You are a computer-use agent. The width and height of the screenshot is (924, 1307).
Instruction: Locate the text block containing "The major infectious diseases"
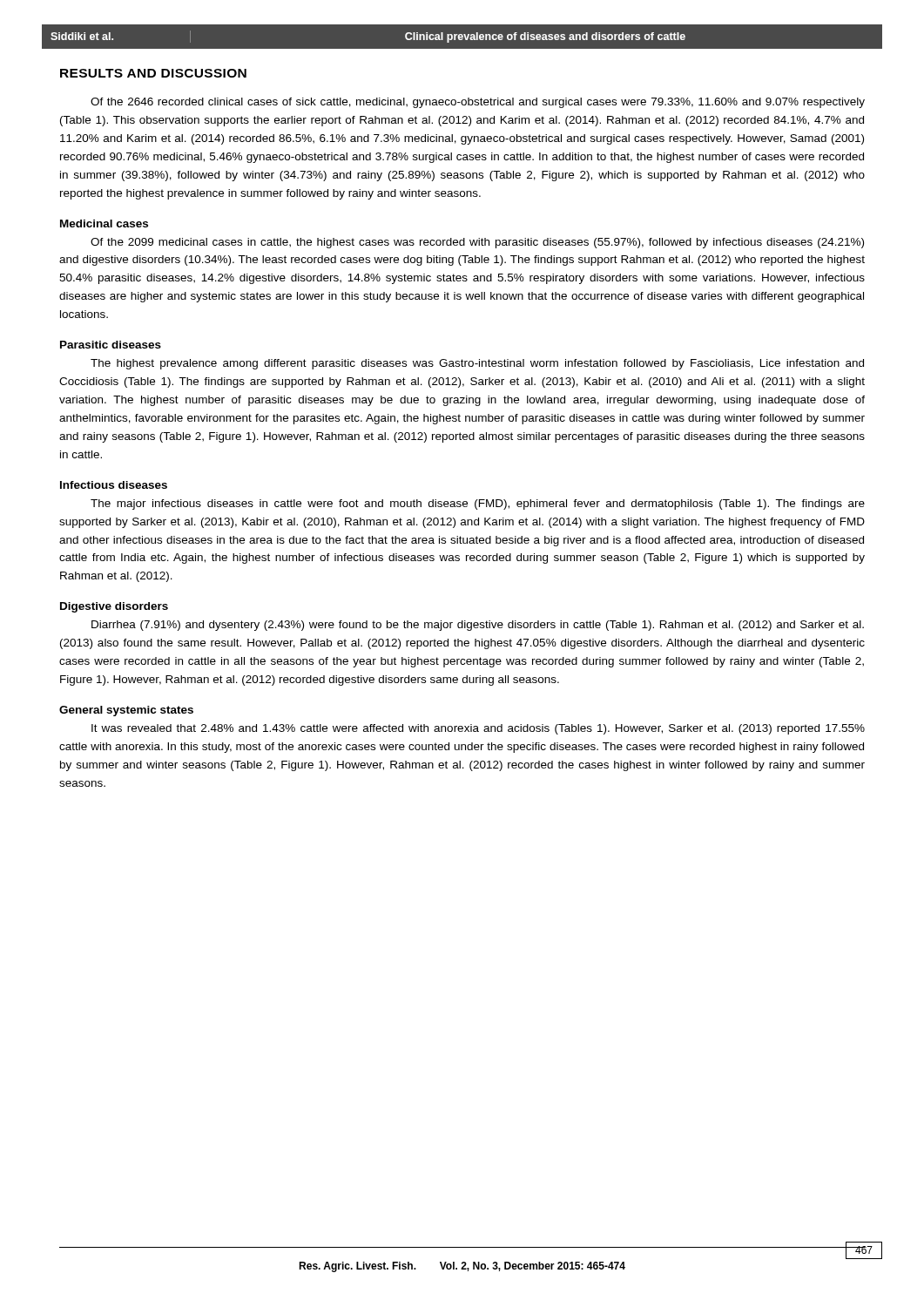(462, 539)
